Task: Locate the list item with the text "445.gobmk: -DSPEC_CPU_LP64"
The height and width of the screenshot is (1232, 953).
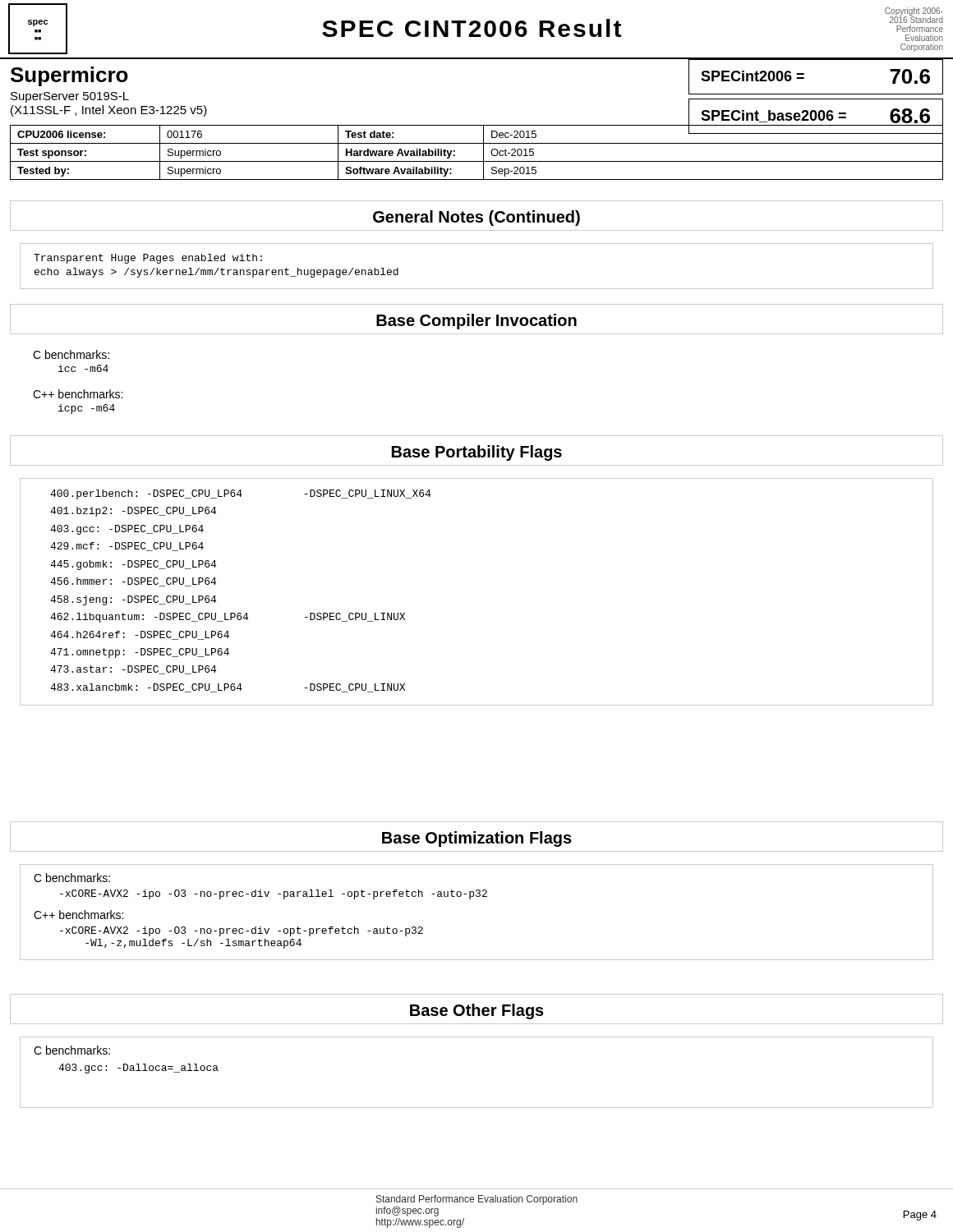Action: (x=173, y=565)
